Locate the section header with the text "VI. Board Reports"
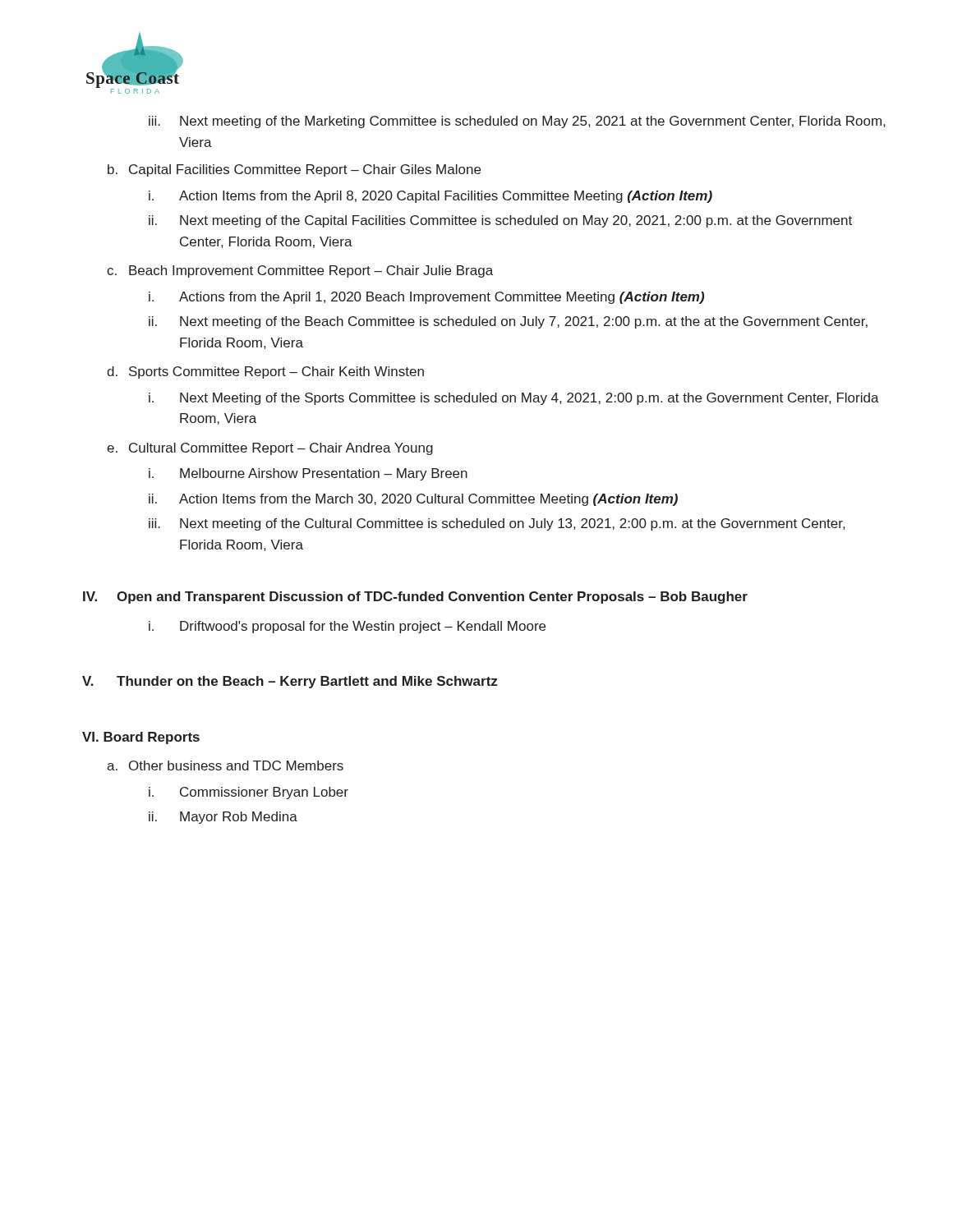The image size is (953, 1232). point(141,737)
